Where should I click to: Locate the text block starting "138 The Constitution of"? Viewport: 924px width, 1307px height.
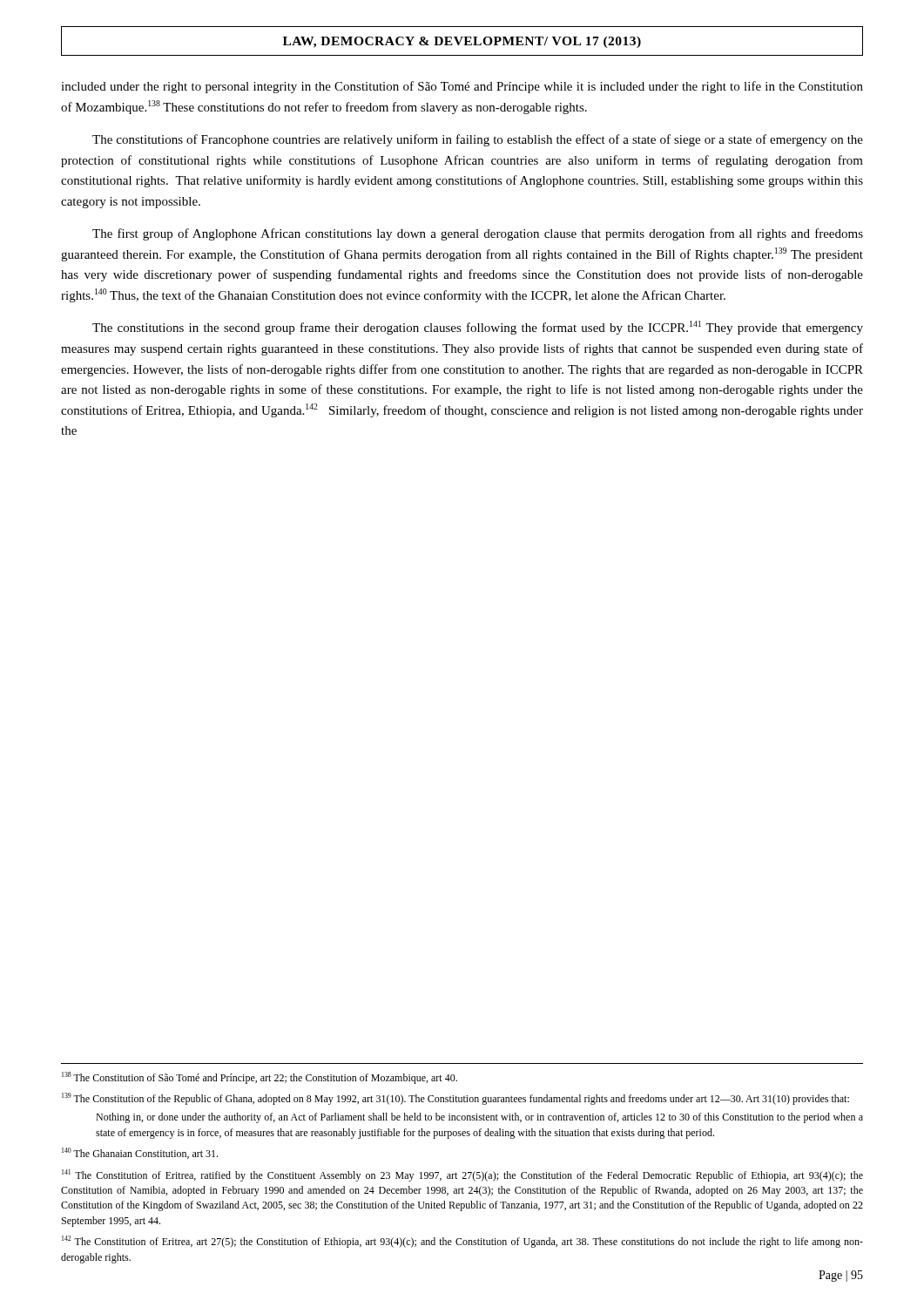[x=259, y=1077]
